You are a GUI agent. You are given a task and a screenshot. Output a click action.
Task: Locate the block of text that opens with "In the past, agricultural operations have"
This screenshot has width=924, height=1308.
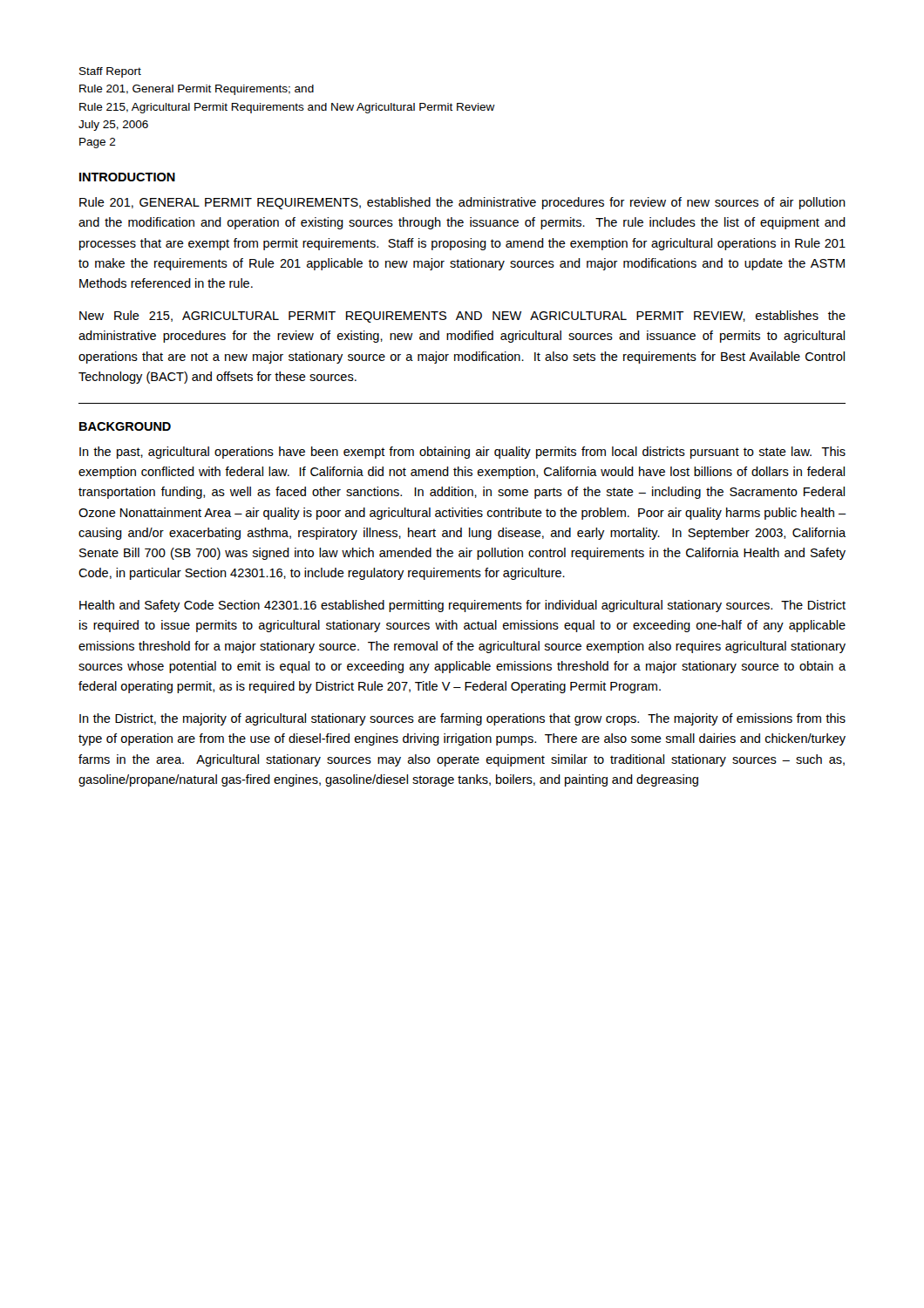click(462, 512)
